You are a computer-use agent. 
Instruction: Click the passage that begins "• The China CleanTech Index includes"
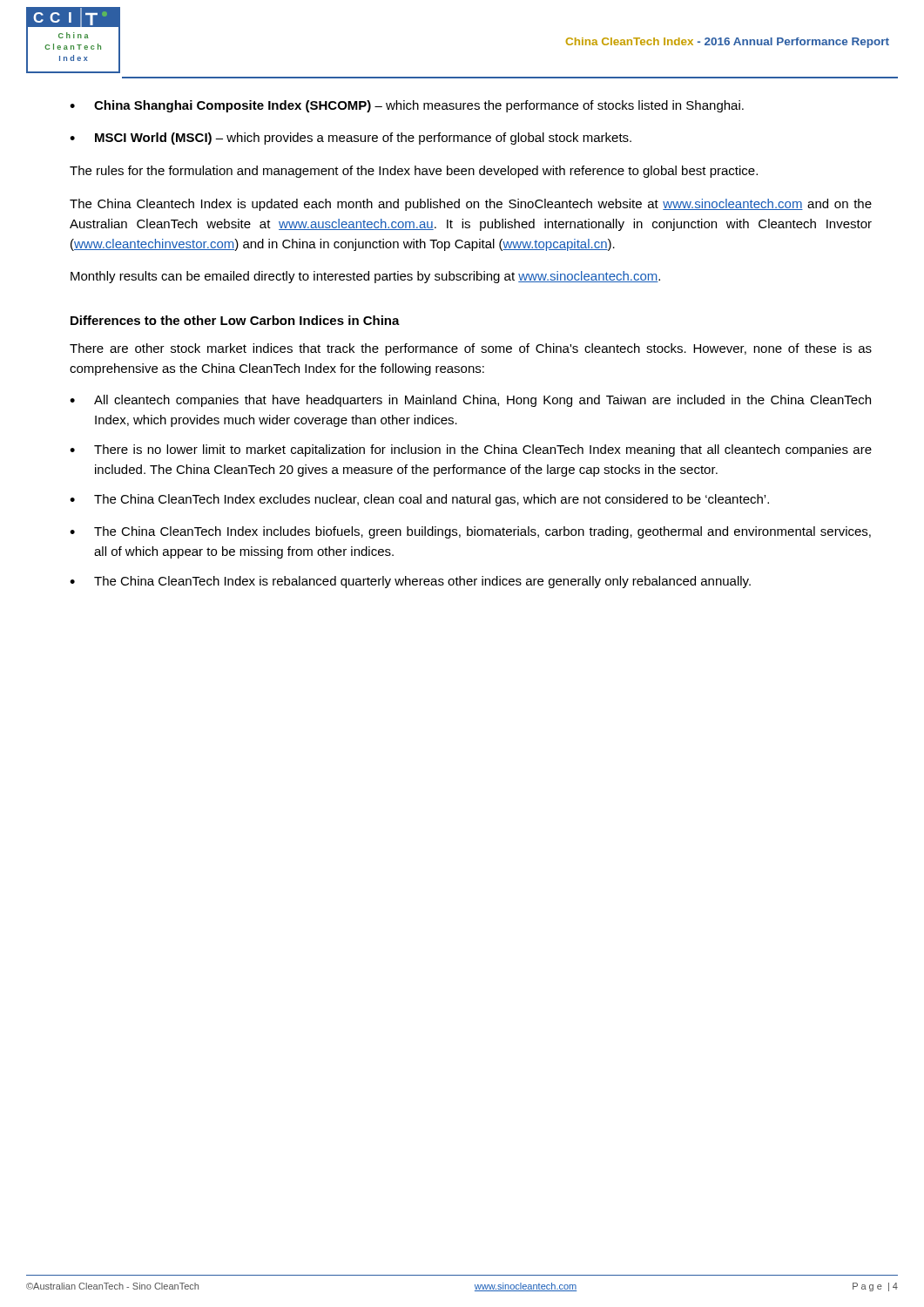click(471, 542)
